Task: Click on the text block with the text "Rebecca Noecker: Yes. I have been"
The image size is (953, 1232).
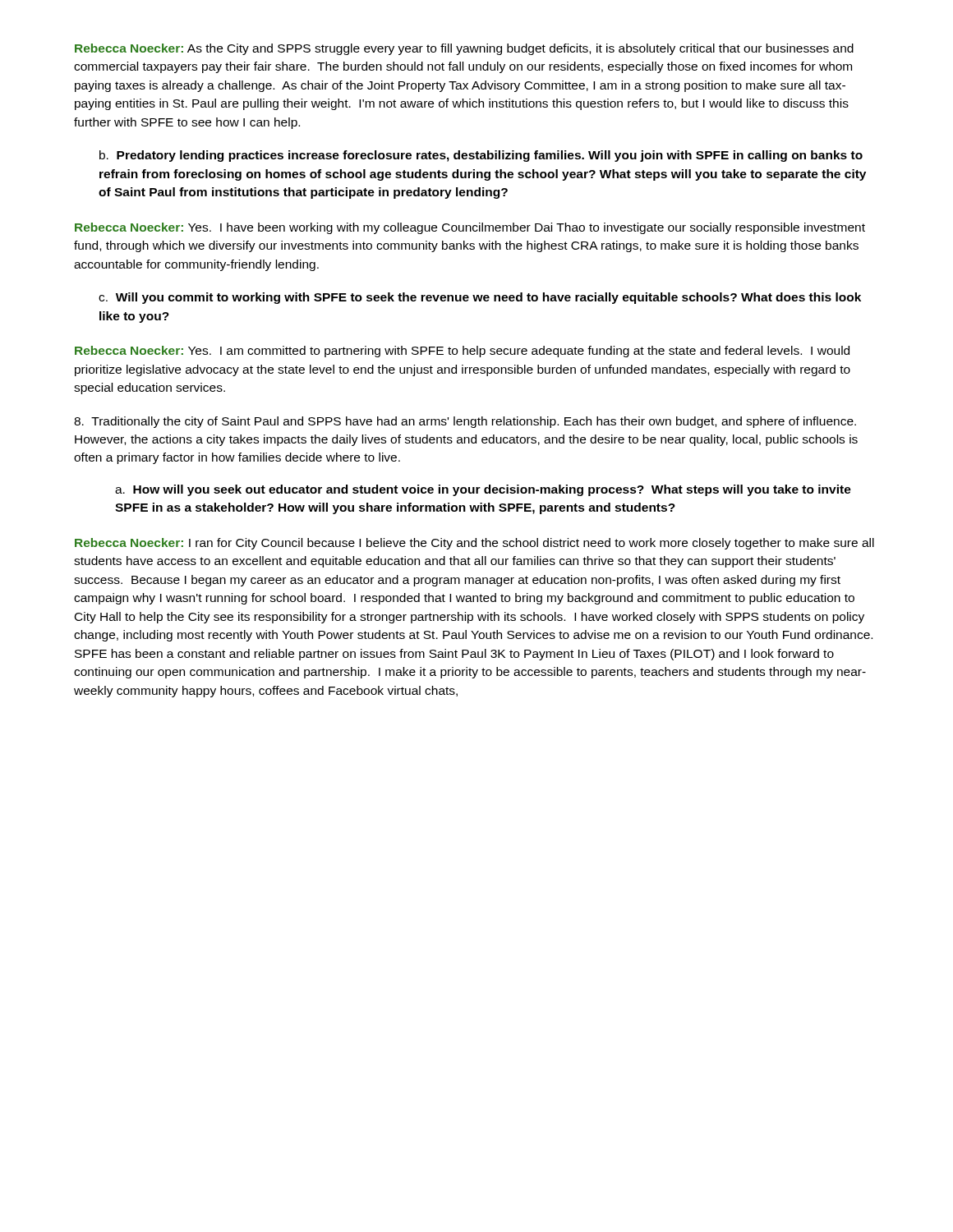Action: pyautogui.click(x=469, y=245)
